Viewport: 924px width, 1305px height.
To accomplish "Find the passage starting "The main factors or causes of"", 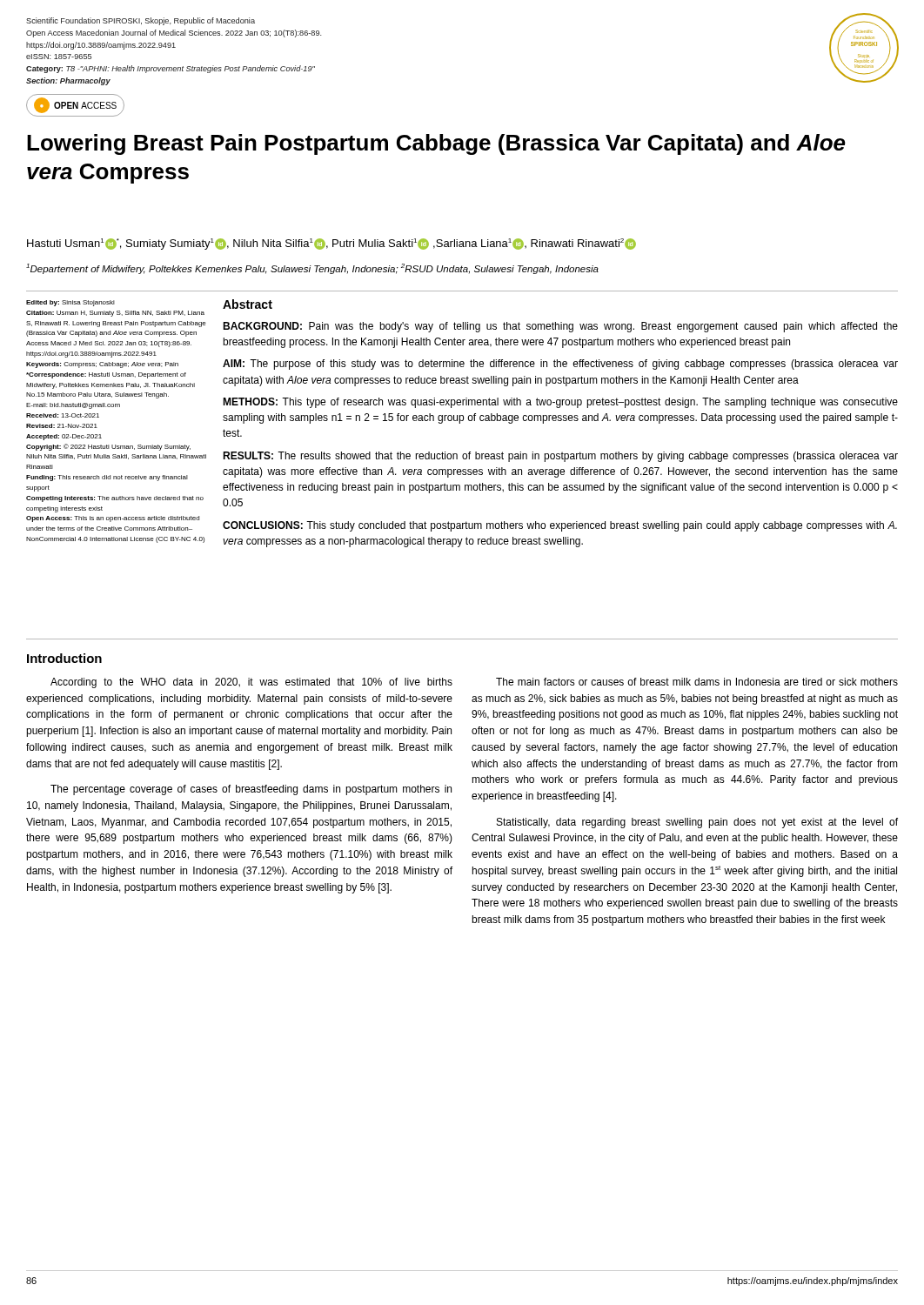I will 685,739.
